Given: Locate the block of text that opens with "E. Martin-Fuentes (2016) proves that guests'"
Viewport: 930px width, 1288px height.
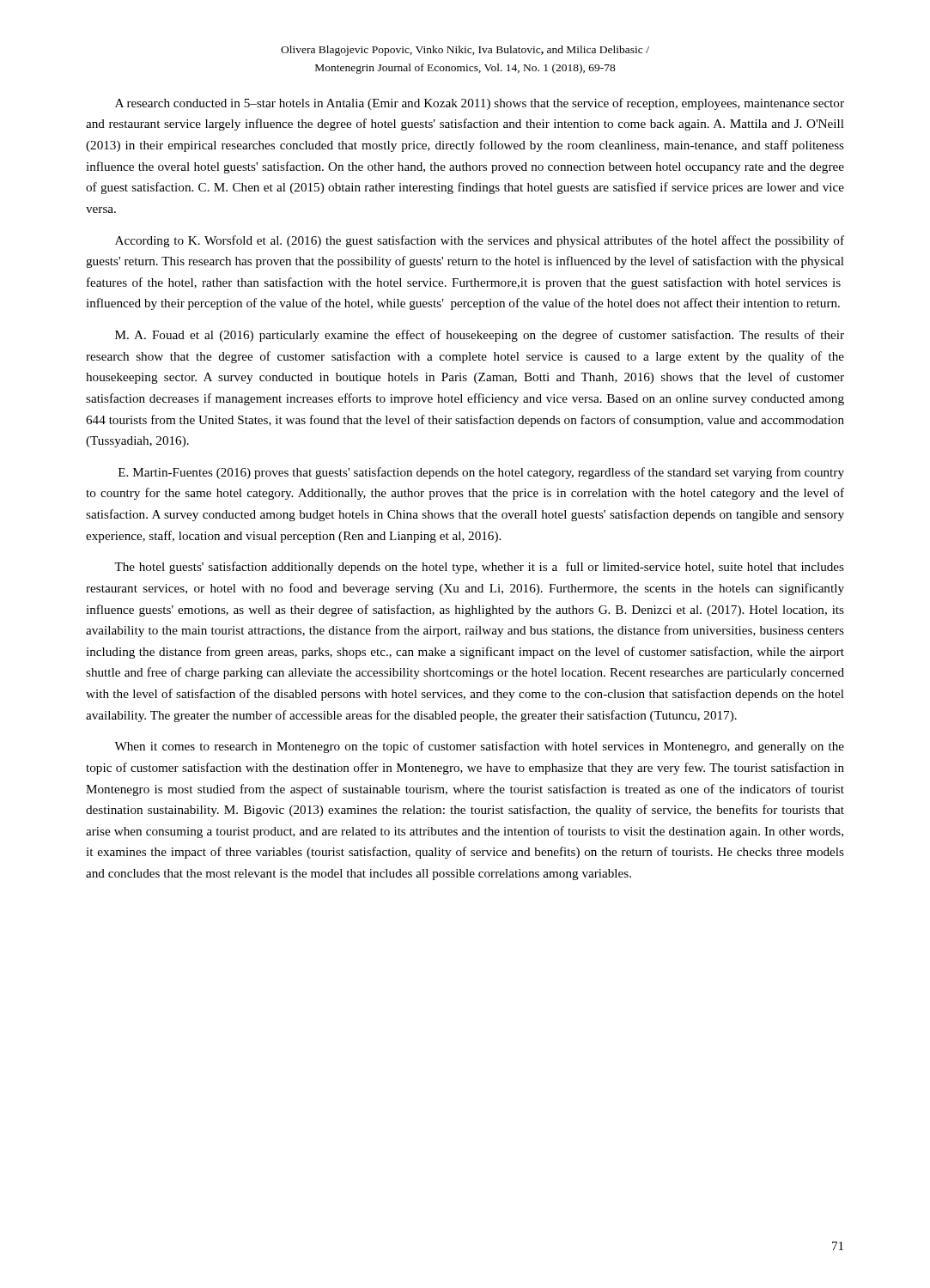Looking at the screenshot, I should point(465,503).
